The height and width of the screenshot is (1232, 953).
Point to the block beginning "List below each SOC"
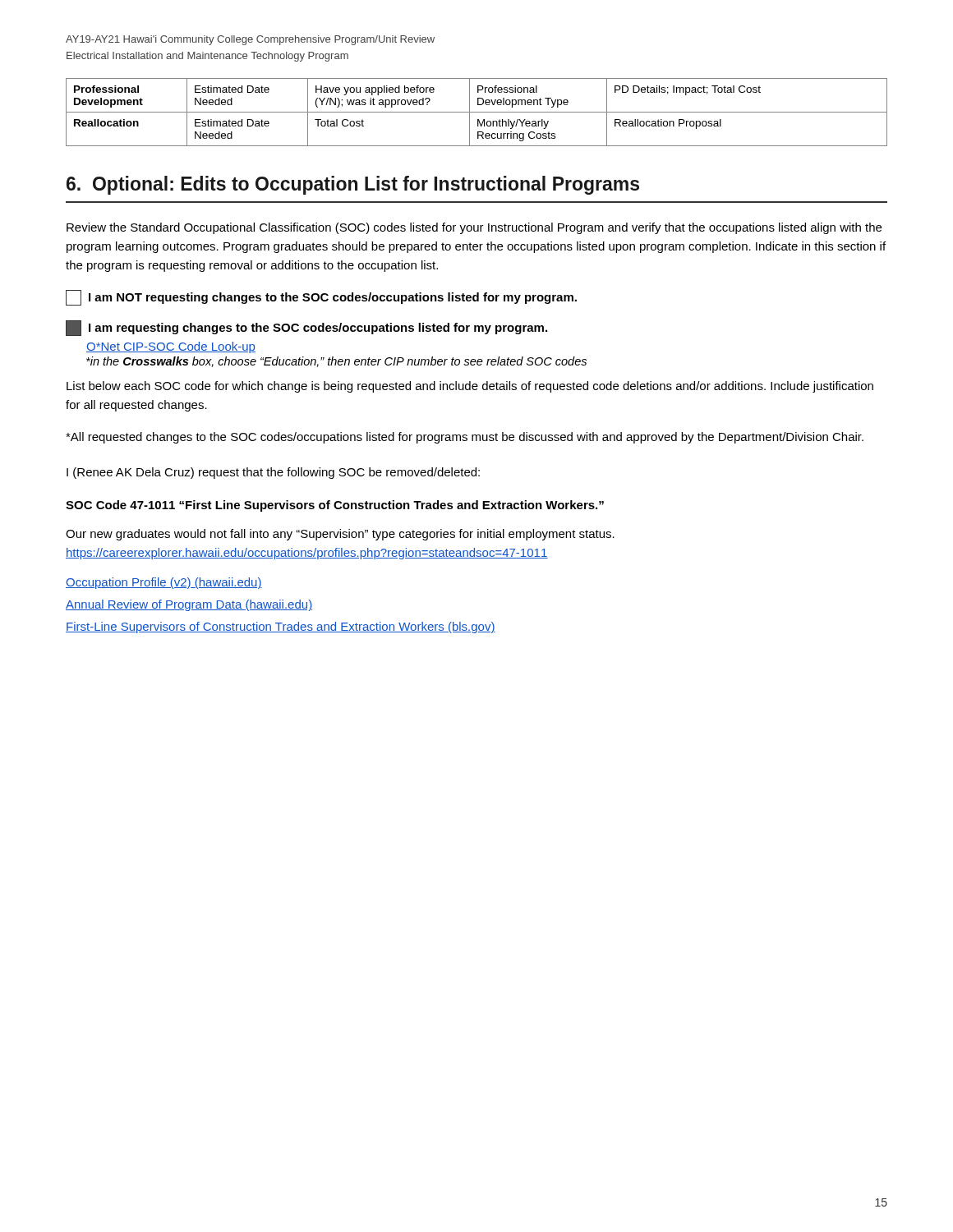470,395
